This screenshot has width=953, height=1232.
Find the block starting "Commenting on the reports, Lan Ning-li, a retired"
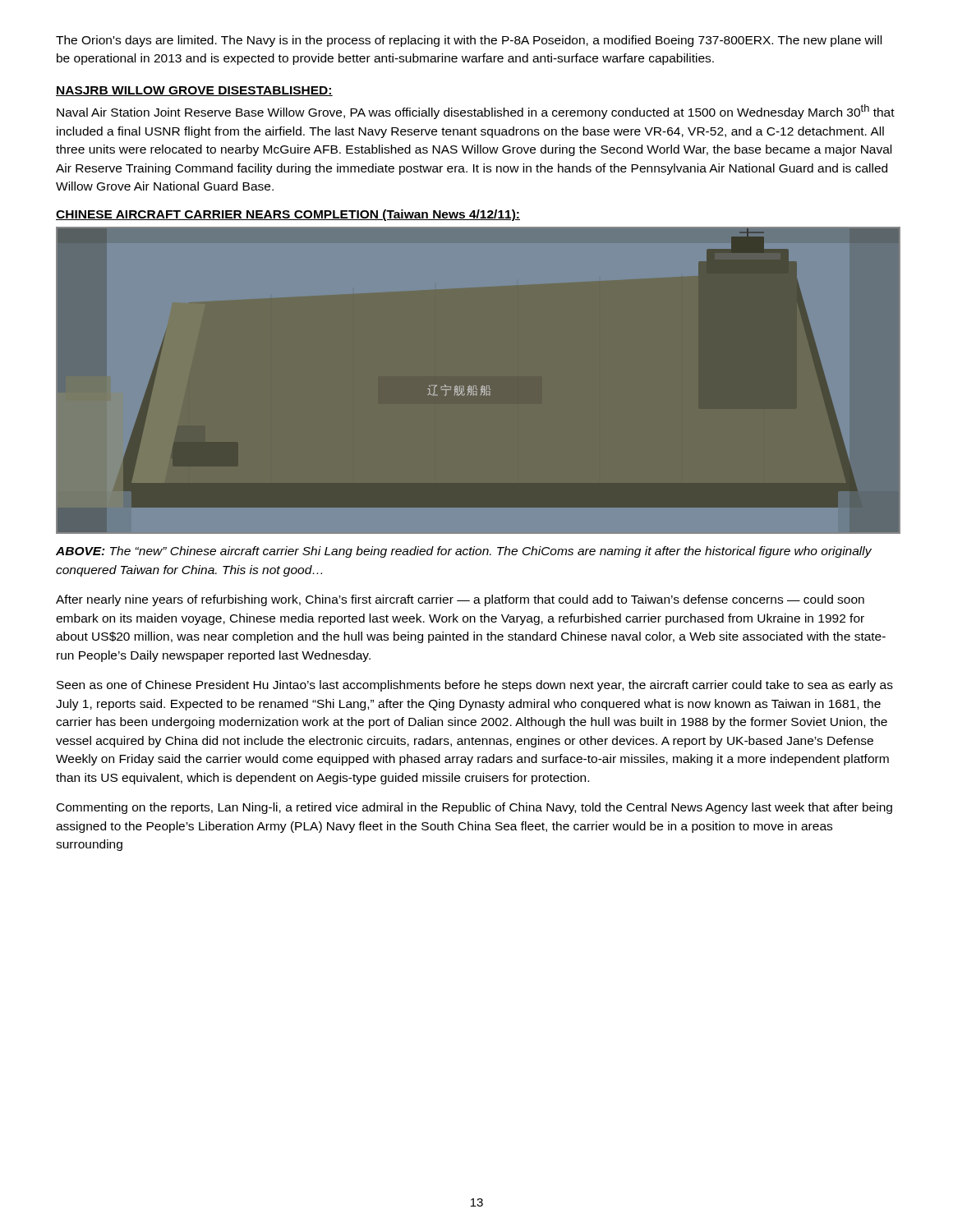point(474,826)
